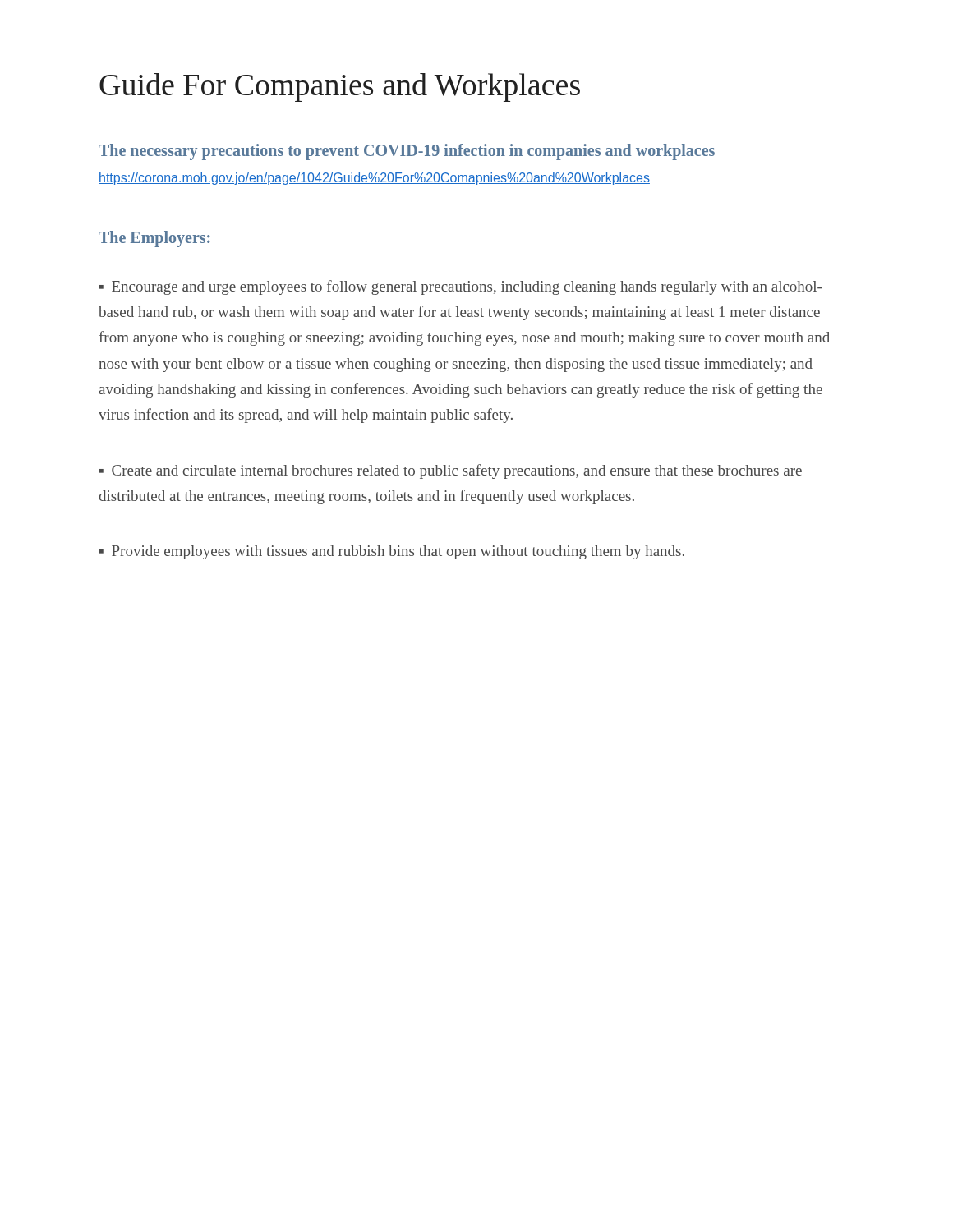Navigate to the text block starting "The necessary precautions to prevent"
The height and width of the screenshot is (1232, 953).
(x=476, y=150)
